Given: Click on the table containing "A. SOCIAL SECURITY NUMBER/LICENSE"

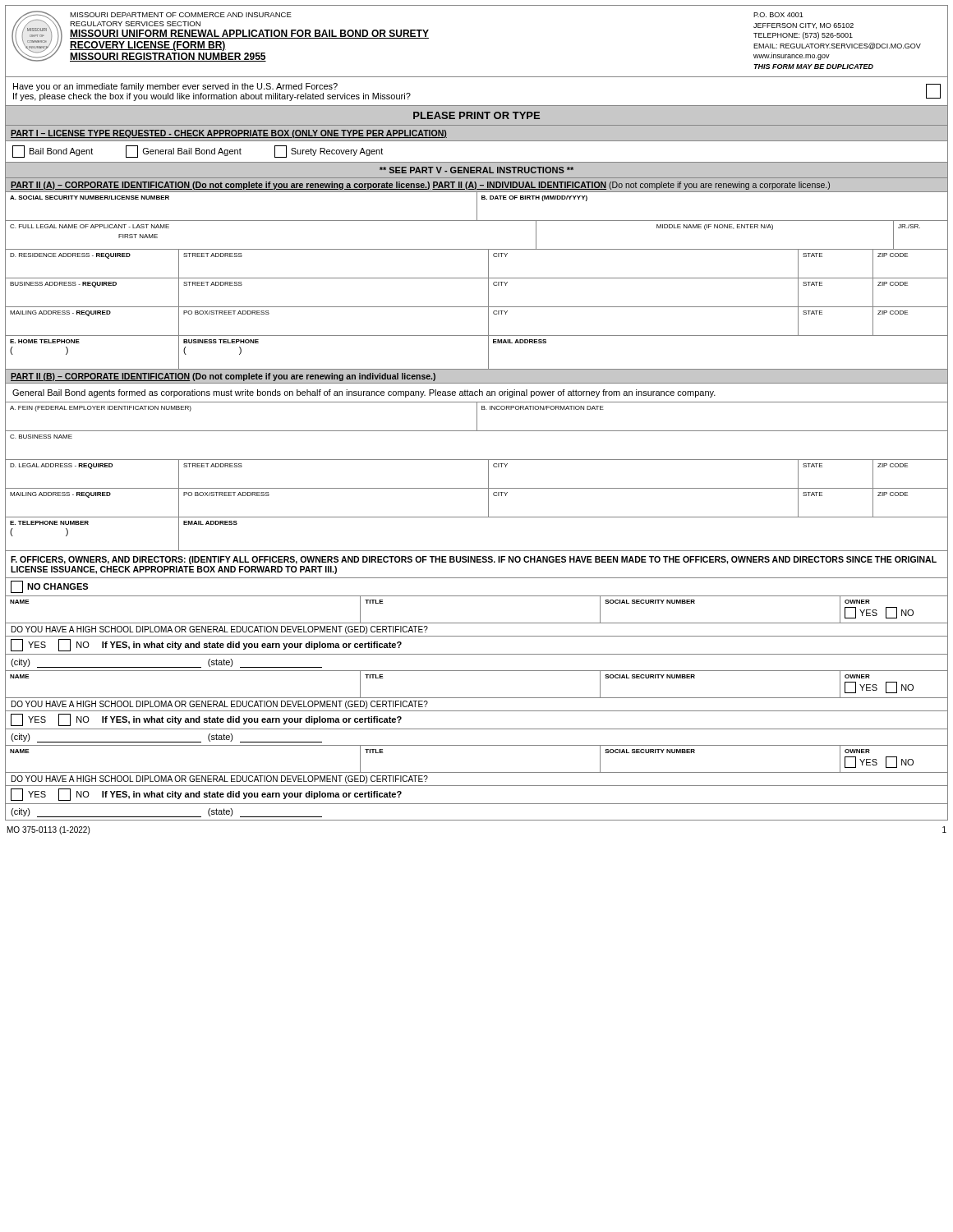Looking at the screenshot, I should pos(476,281).
